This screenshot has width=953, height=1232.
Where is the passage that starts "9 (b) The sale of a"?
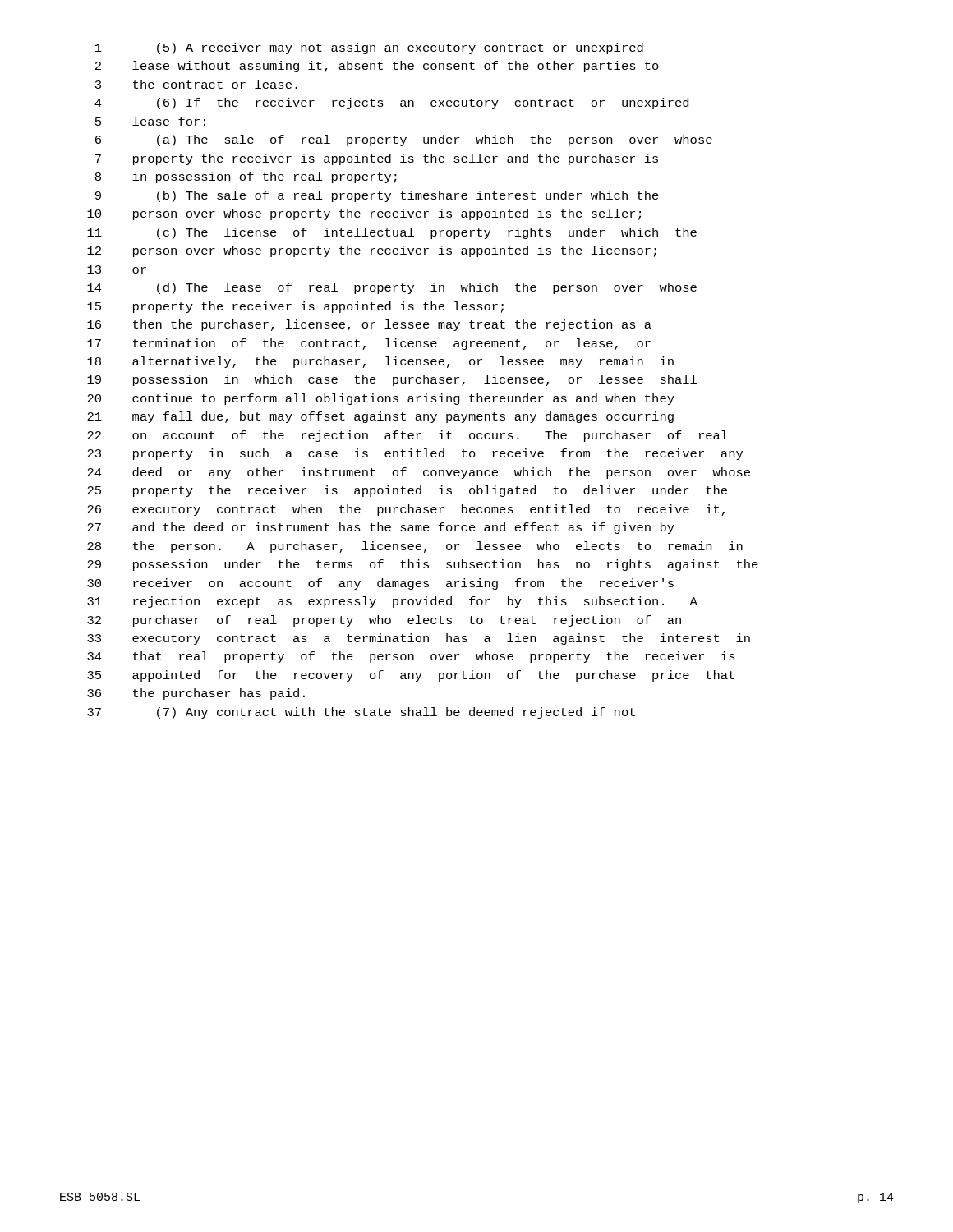coord(481,205)
